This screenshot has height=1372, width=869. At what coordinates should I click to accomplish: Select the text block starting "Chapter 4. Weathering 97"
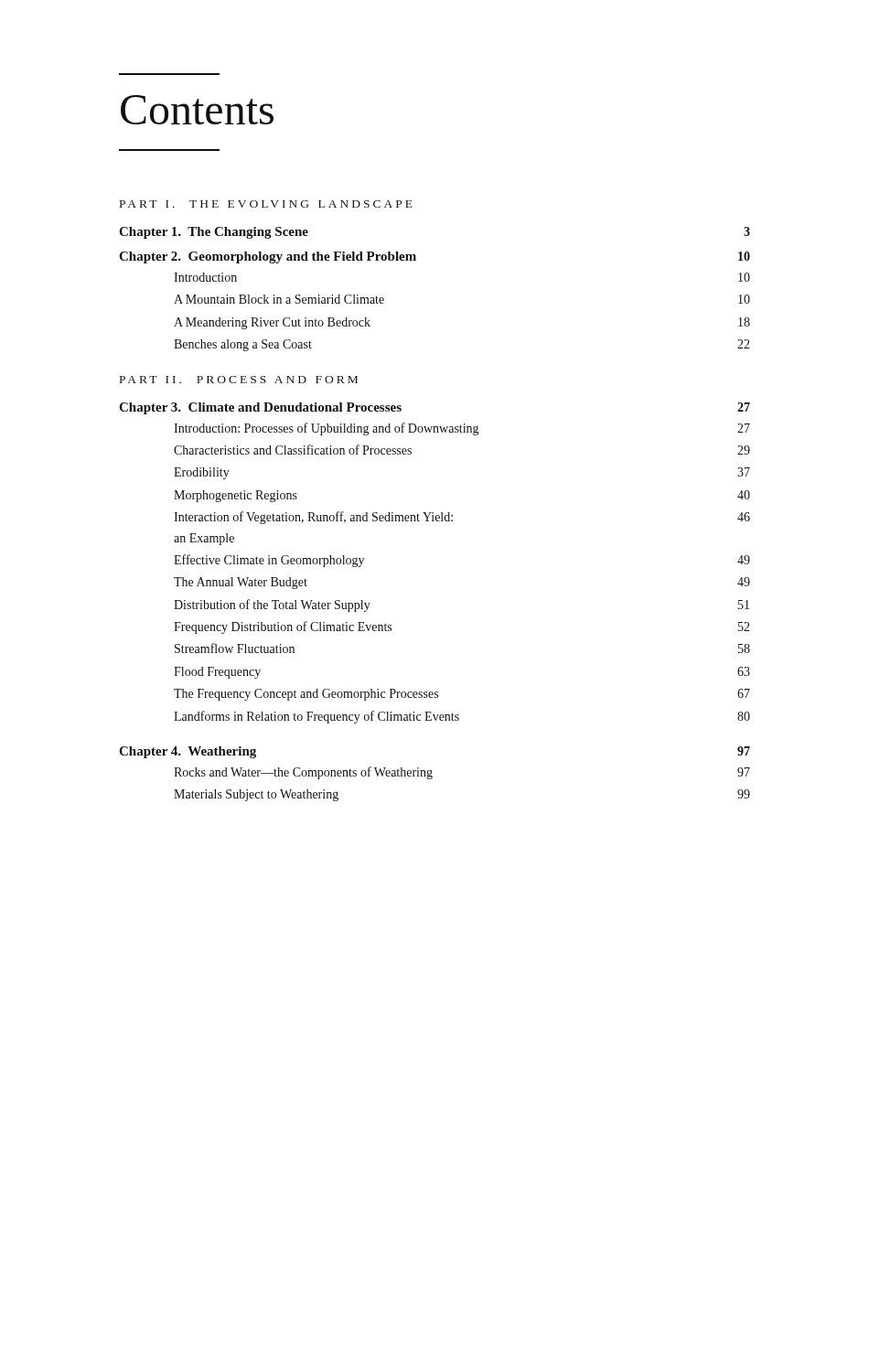click(199, 752)
